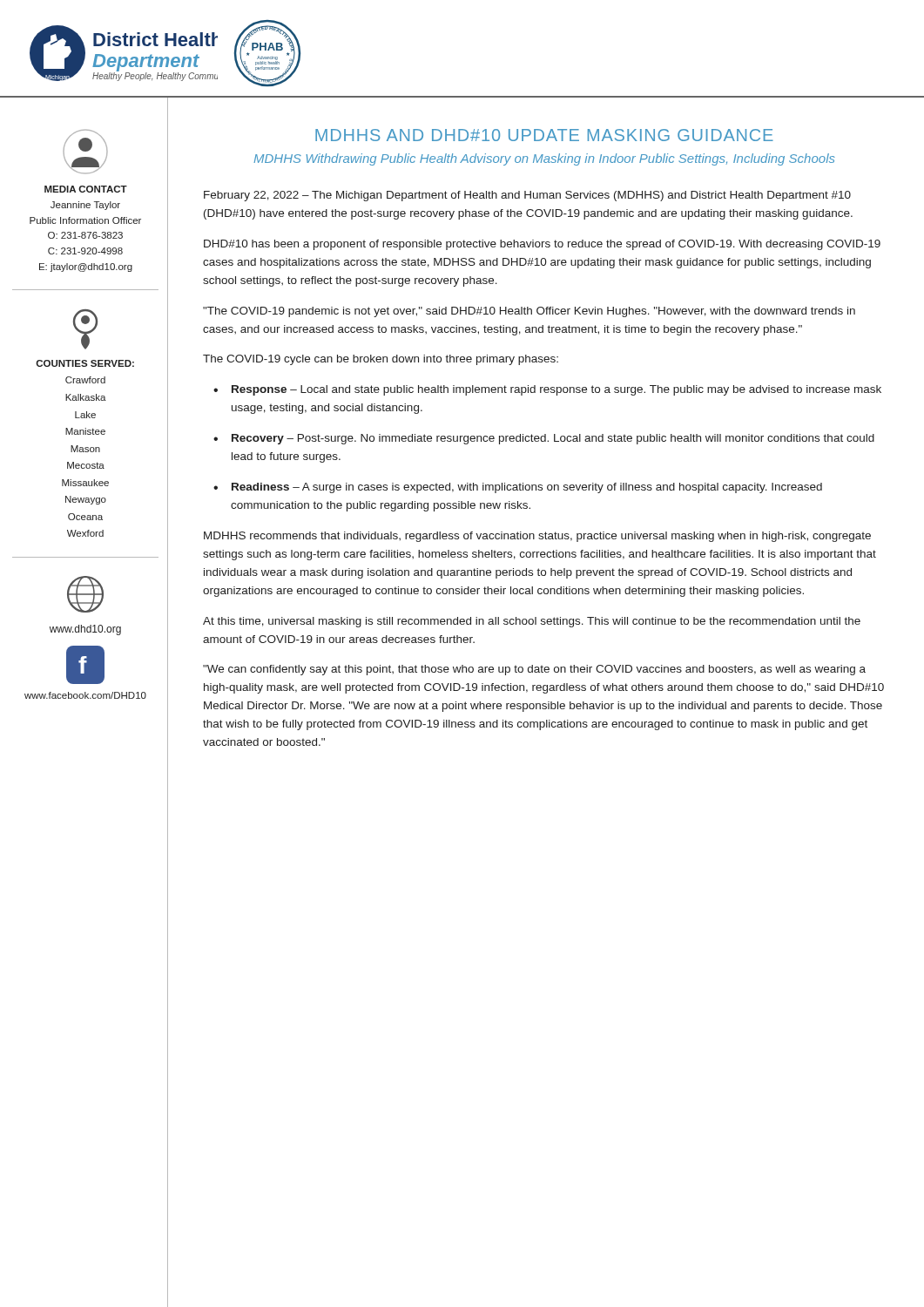Locate the block of text that opens with "At this time, universal masking is still"
This screenshot has width=924, height=1307.
(532, 630)
